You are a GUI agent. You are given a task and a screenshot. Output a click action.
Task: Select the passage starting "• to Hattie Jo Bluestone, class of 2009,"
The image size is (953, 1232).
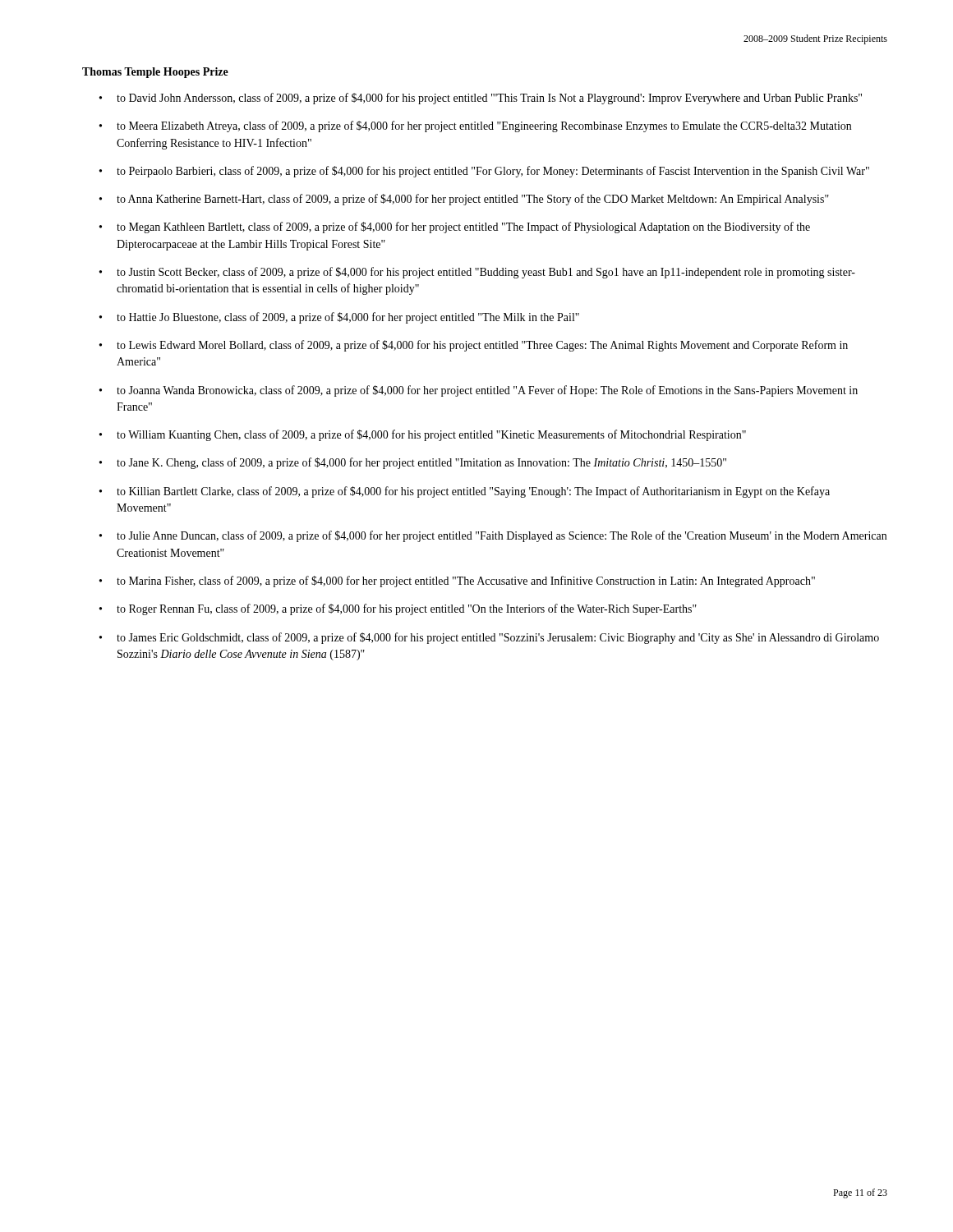(339, 318)
